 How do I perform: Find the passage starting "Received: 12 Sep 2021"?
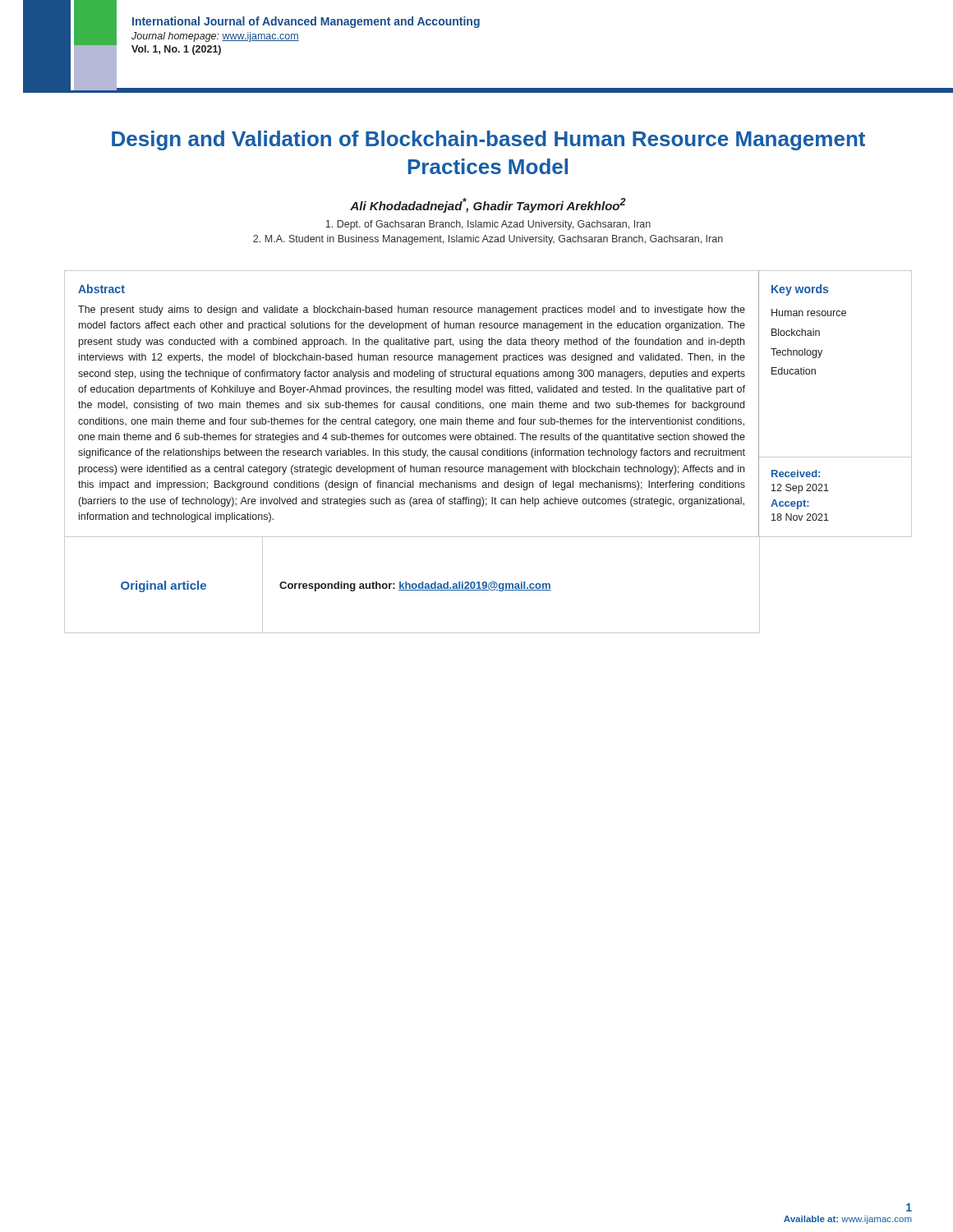point(835,497)
